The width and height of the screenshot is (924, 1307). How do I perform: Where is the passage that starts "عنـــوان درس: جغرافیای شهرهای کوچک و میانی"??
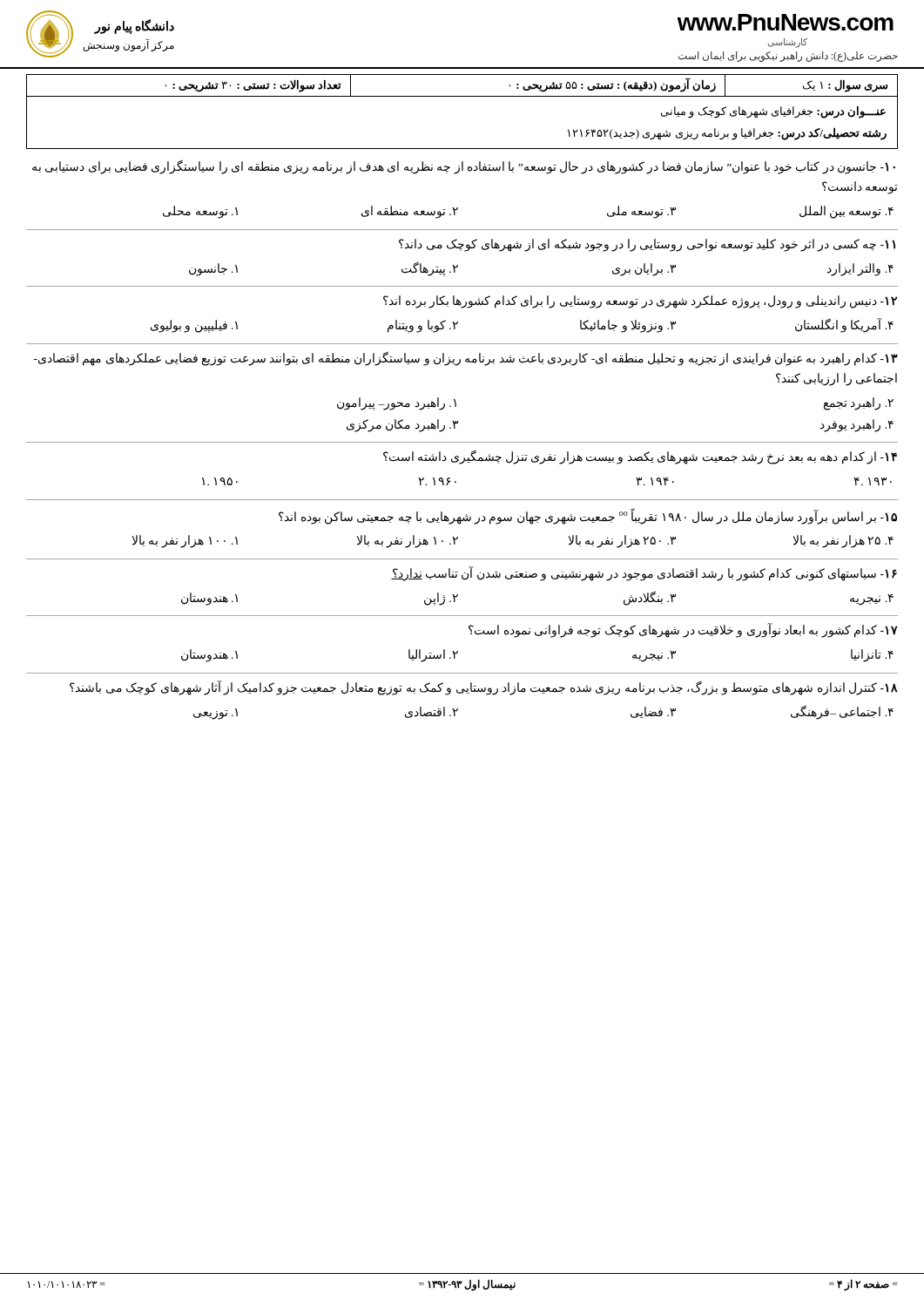pyautogui.click(x=773, y=112)
